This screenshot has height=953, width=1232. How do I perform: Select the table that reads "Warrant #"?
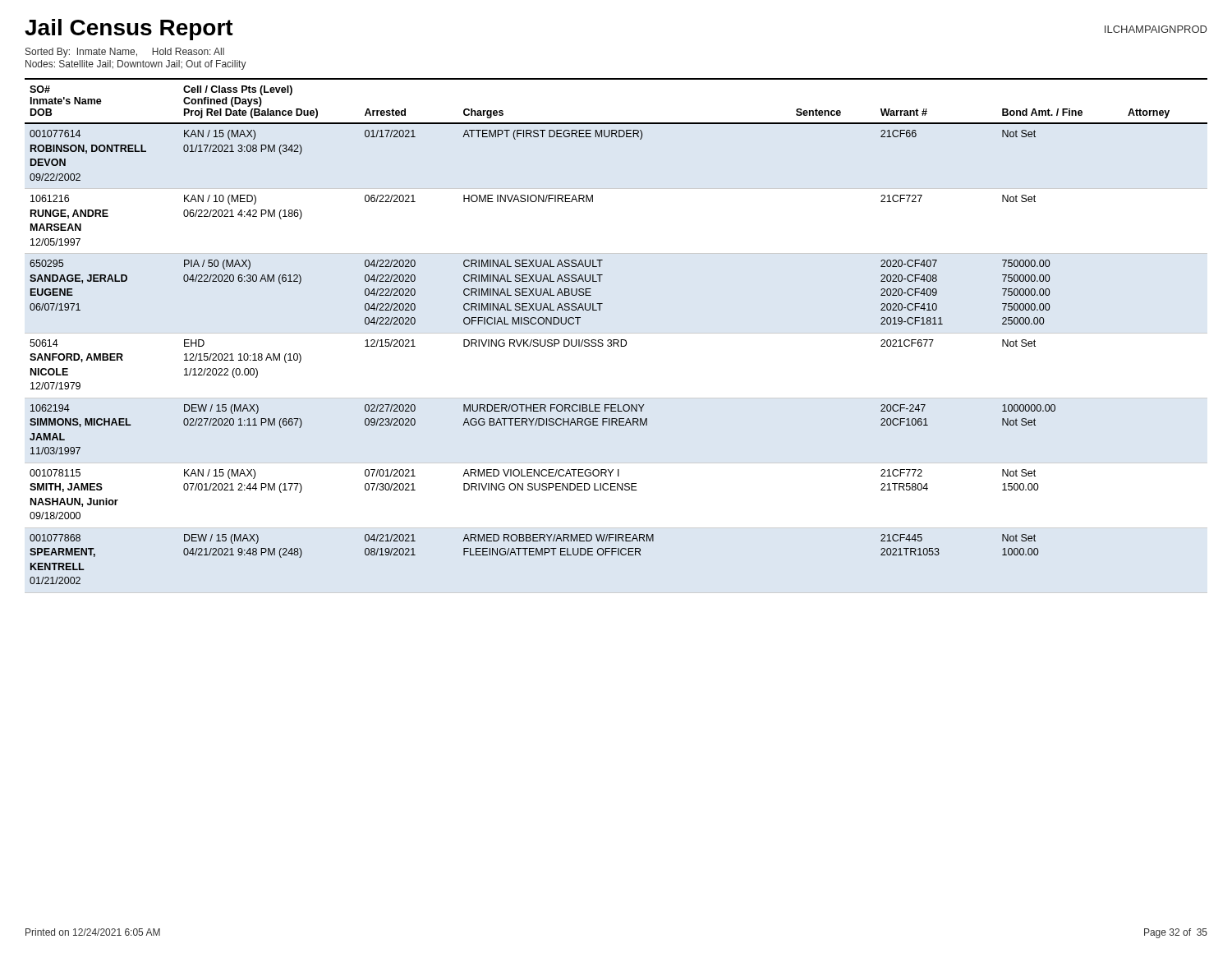coord(616,335)
